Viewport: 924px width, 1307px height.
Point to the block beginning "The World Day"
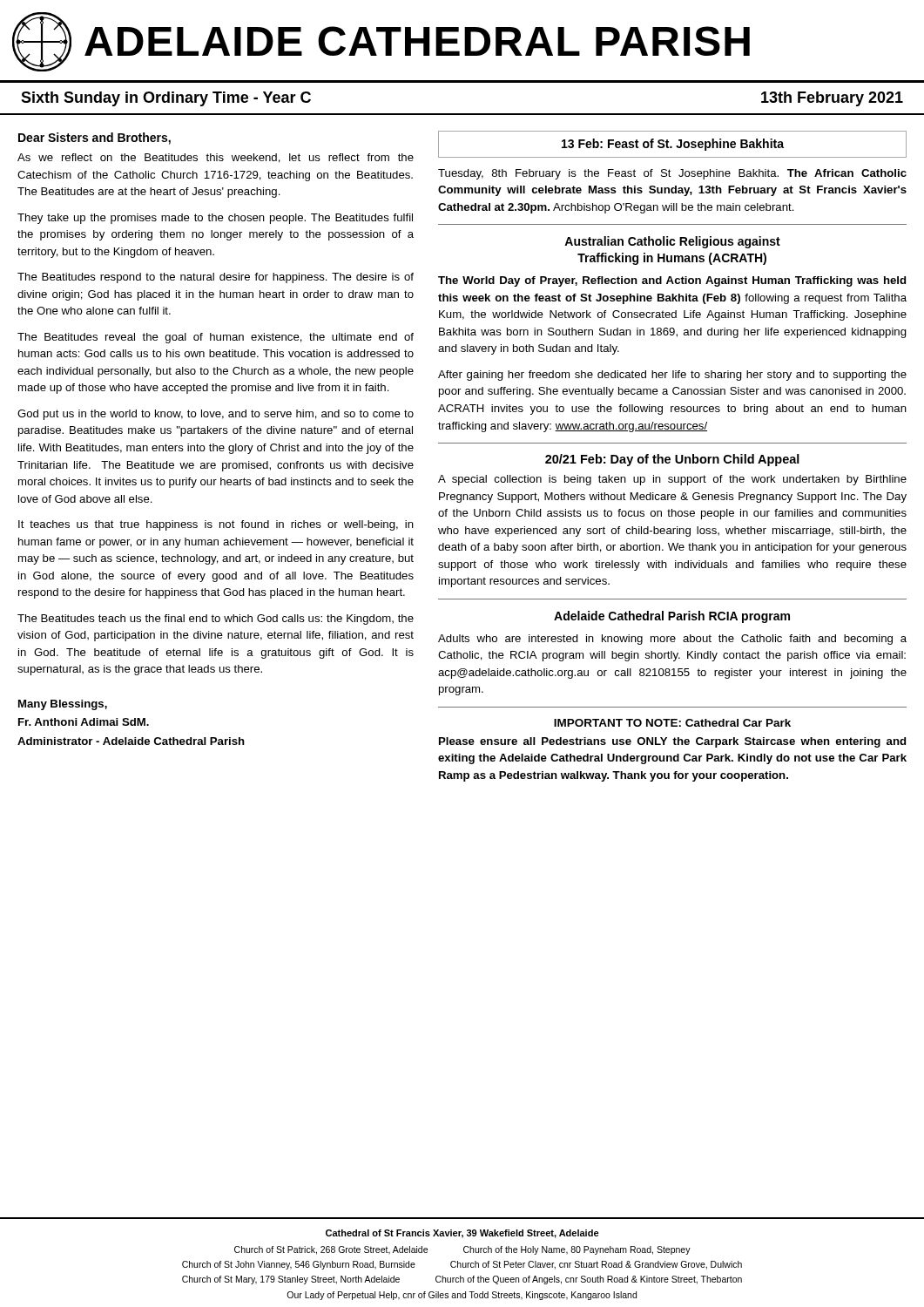click(672, 314)
